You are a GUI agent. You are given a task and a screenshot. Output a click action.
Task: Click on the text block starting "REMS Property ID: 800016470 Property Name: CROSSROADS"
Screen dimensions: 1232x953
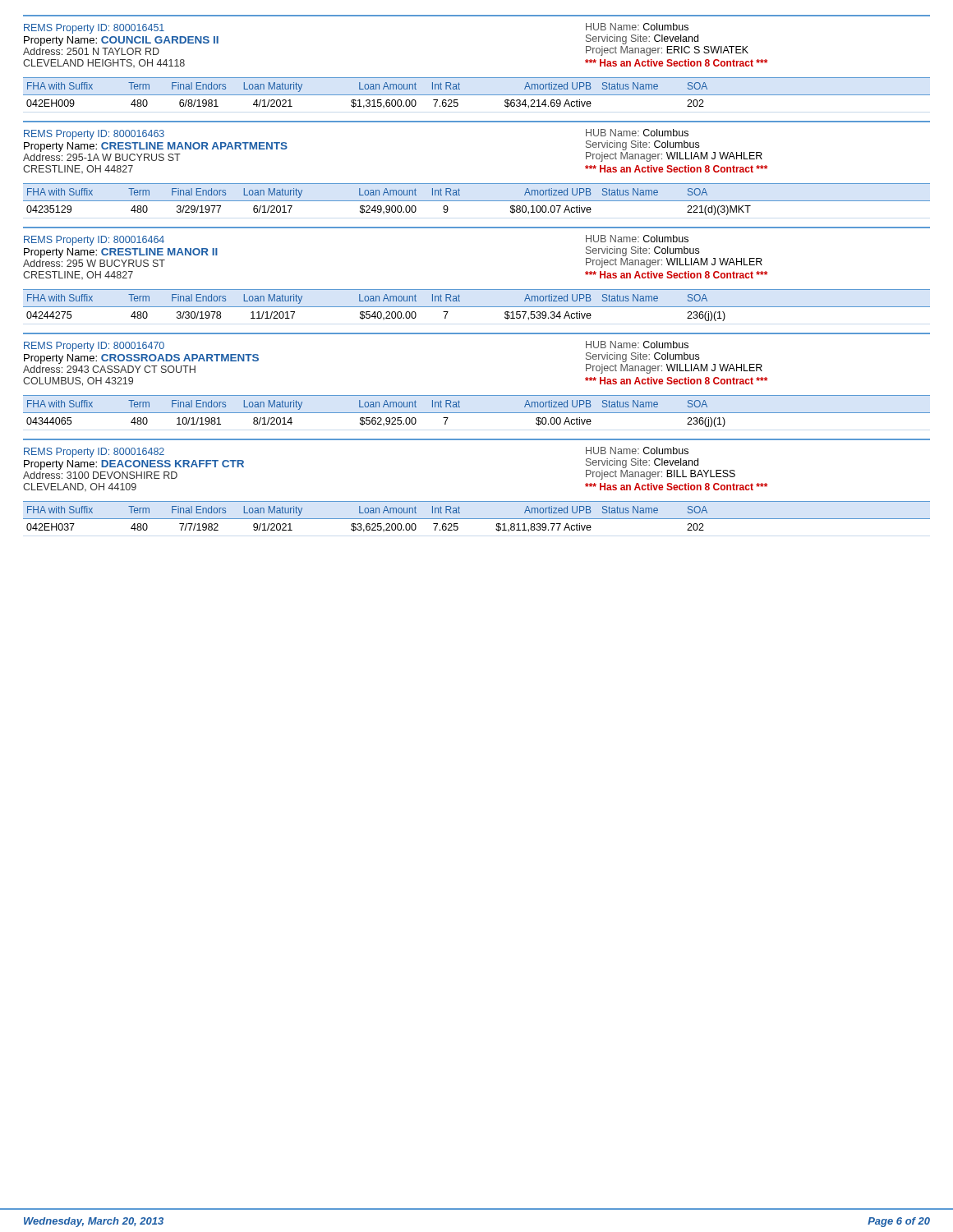107,356
